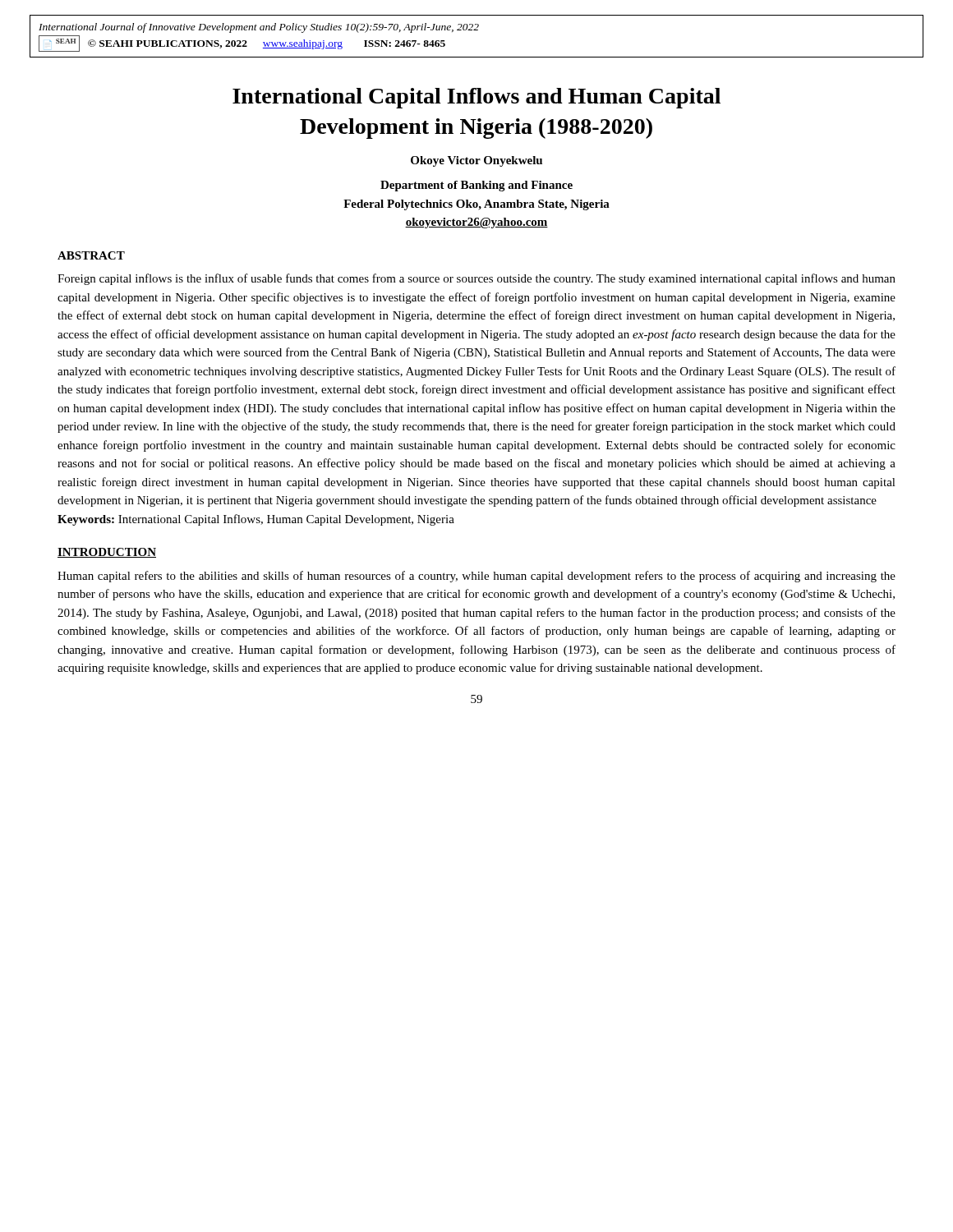Find the text block containing "Department of Banking and Finance Federal Polytechnics"

pos(476,203)
